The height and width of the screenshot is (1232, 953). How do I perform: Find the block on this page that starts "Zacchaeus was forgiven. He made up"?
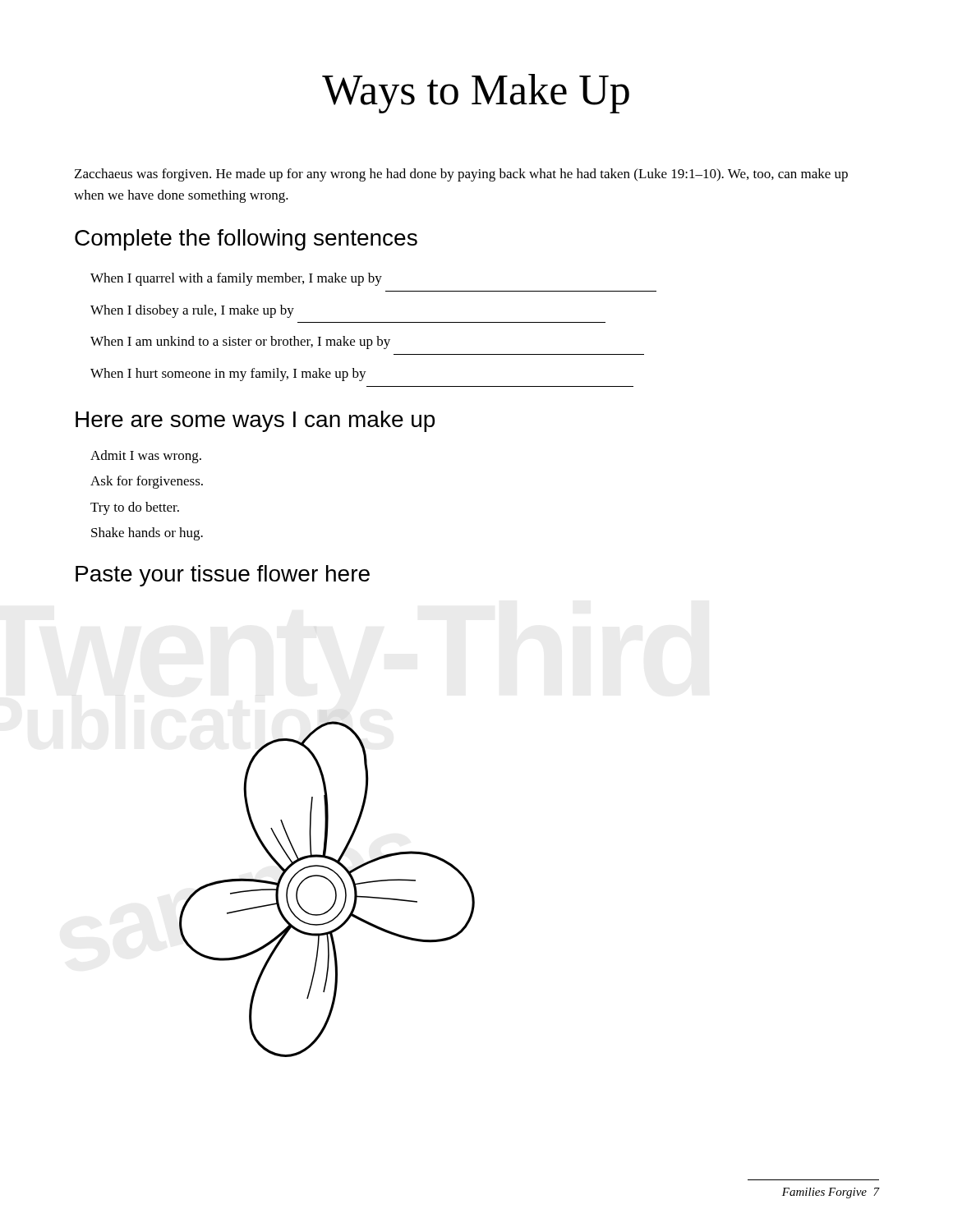click(461, 184)
